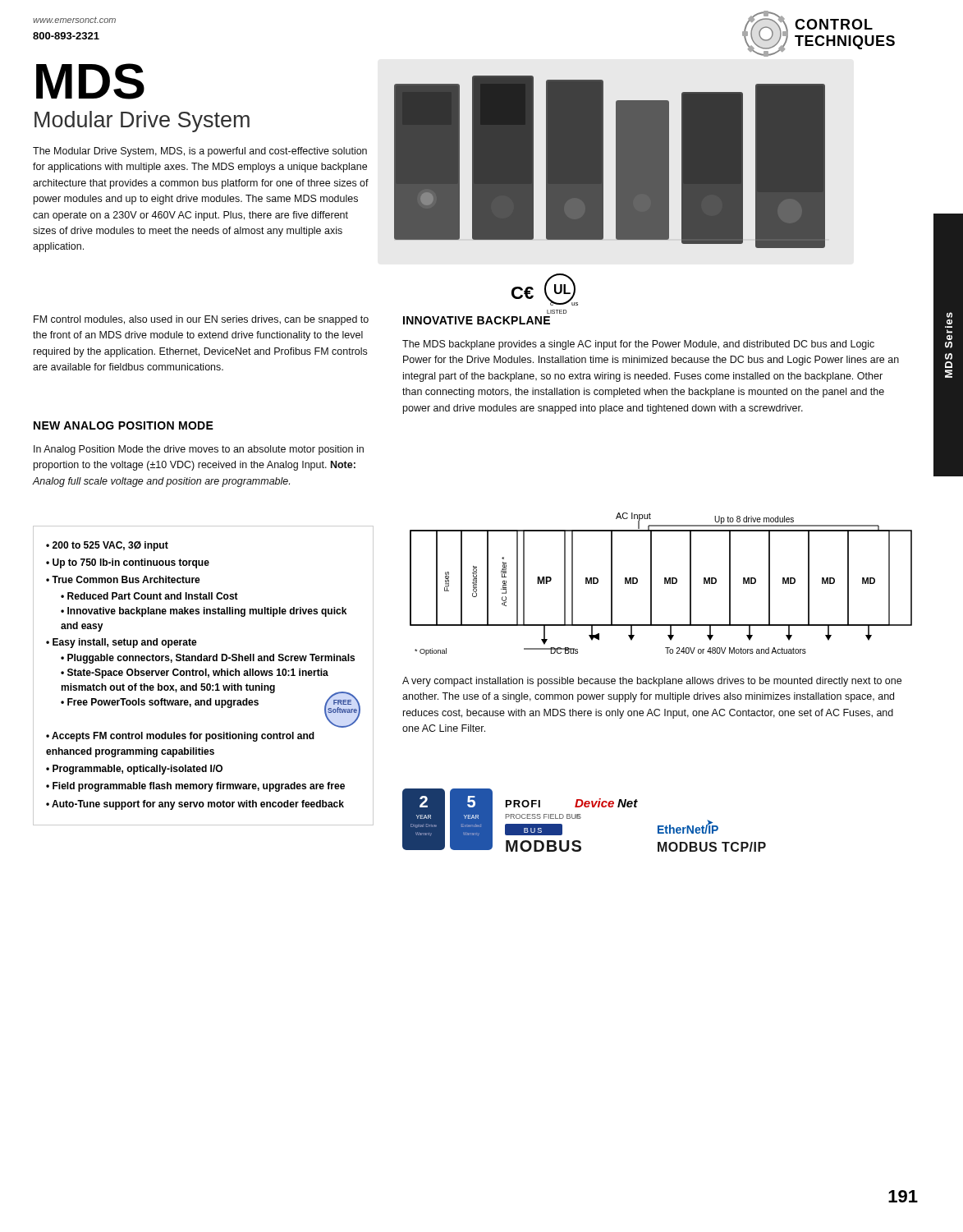Where is the passage that starts "• 200 to 525"?
Image resolution: width=963 pixels, height=1232 pixels.
pos(107,545)
